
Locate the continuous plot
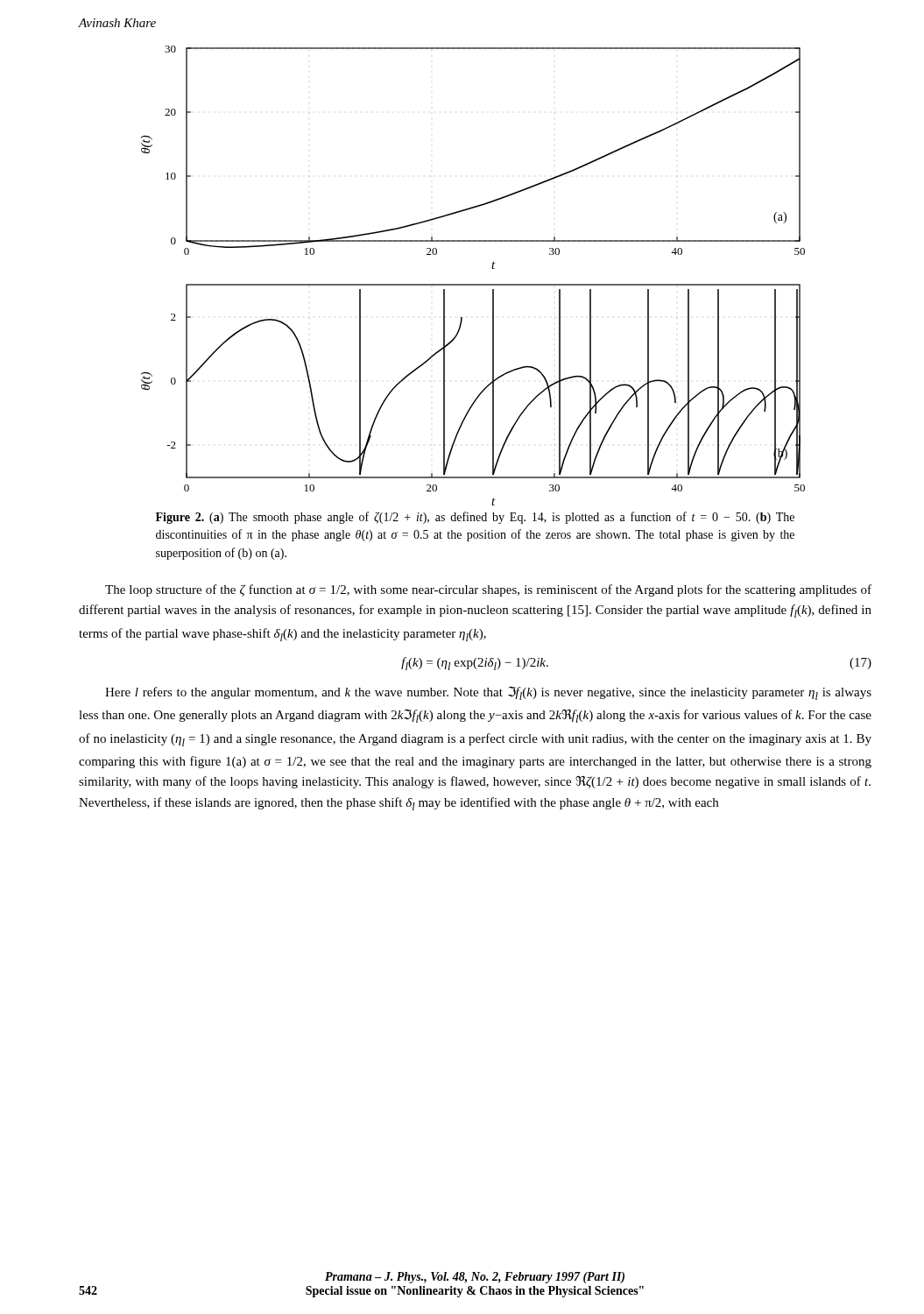point(475,273)
